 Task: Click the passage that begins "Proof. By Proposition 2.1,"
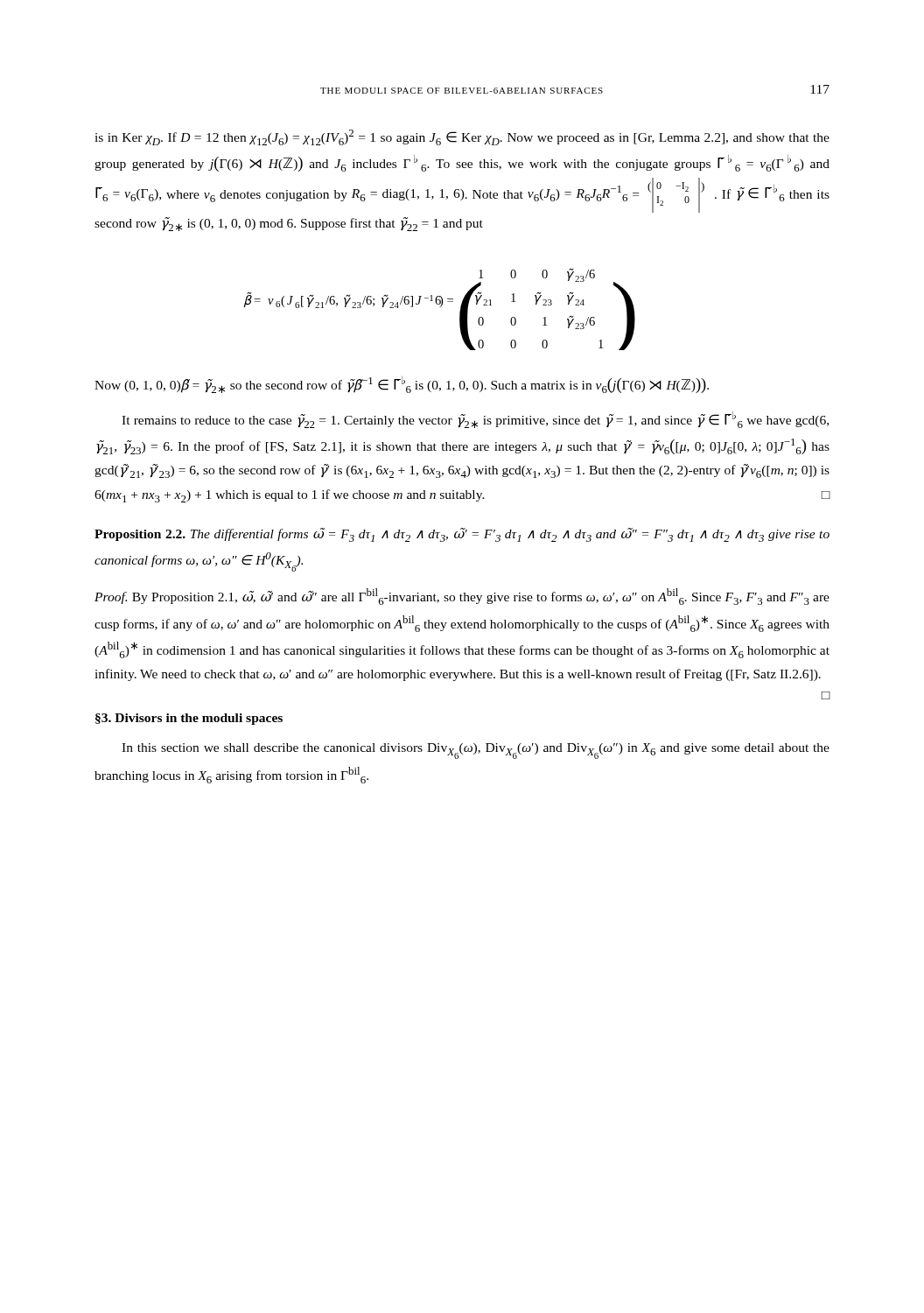(462, 634)
